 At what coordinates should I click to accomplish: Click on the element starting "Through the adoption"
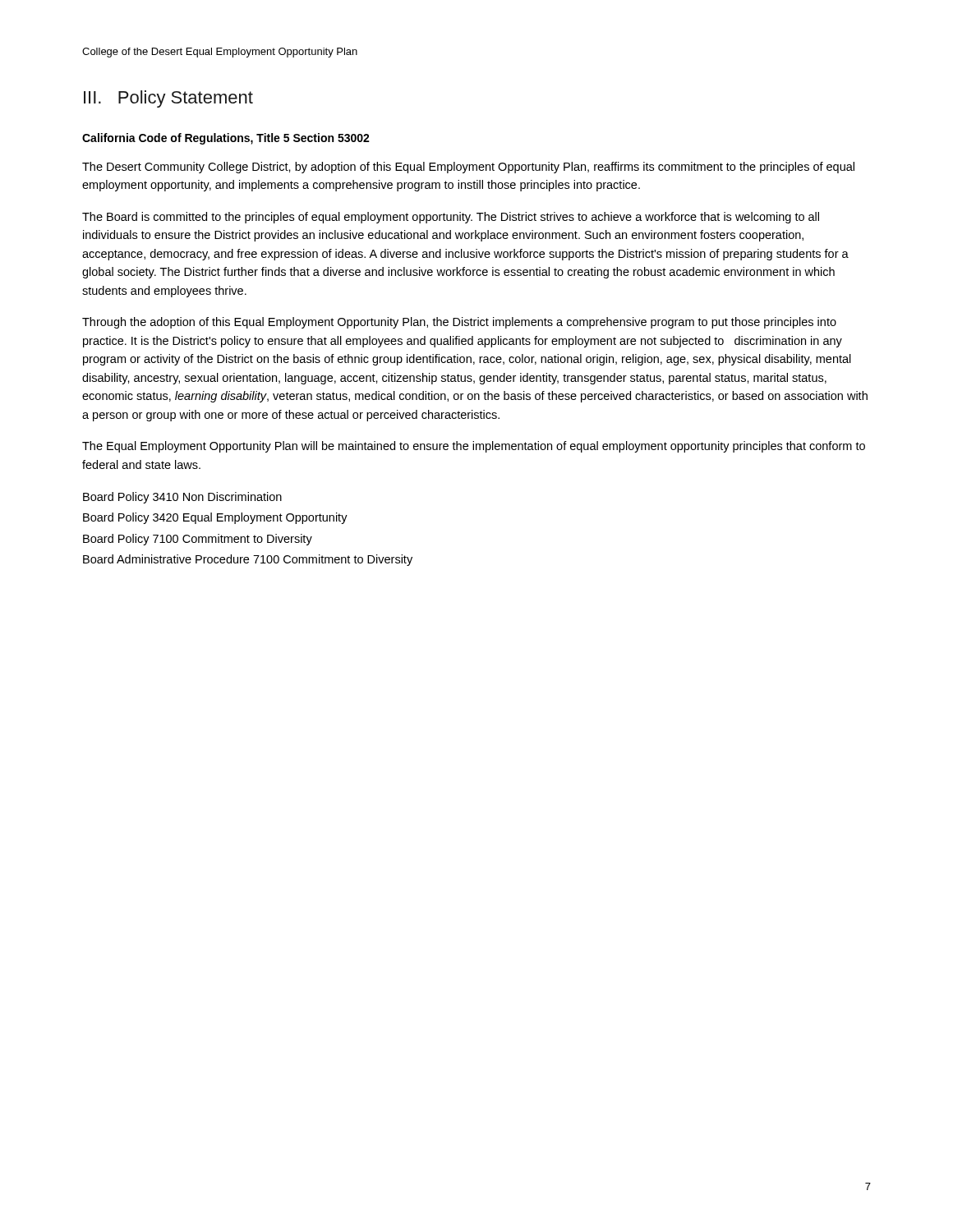coord(475,368)
